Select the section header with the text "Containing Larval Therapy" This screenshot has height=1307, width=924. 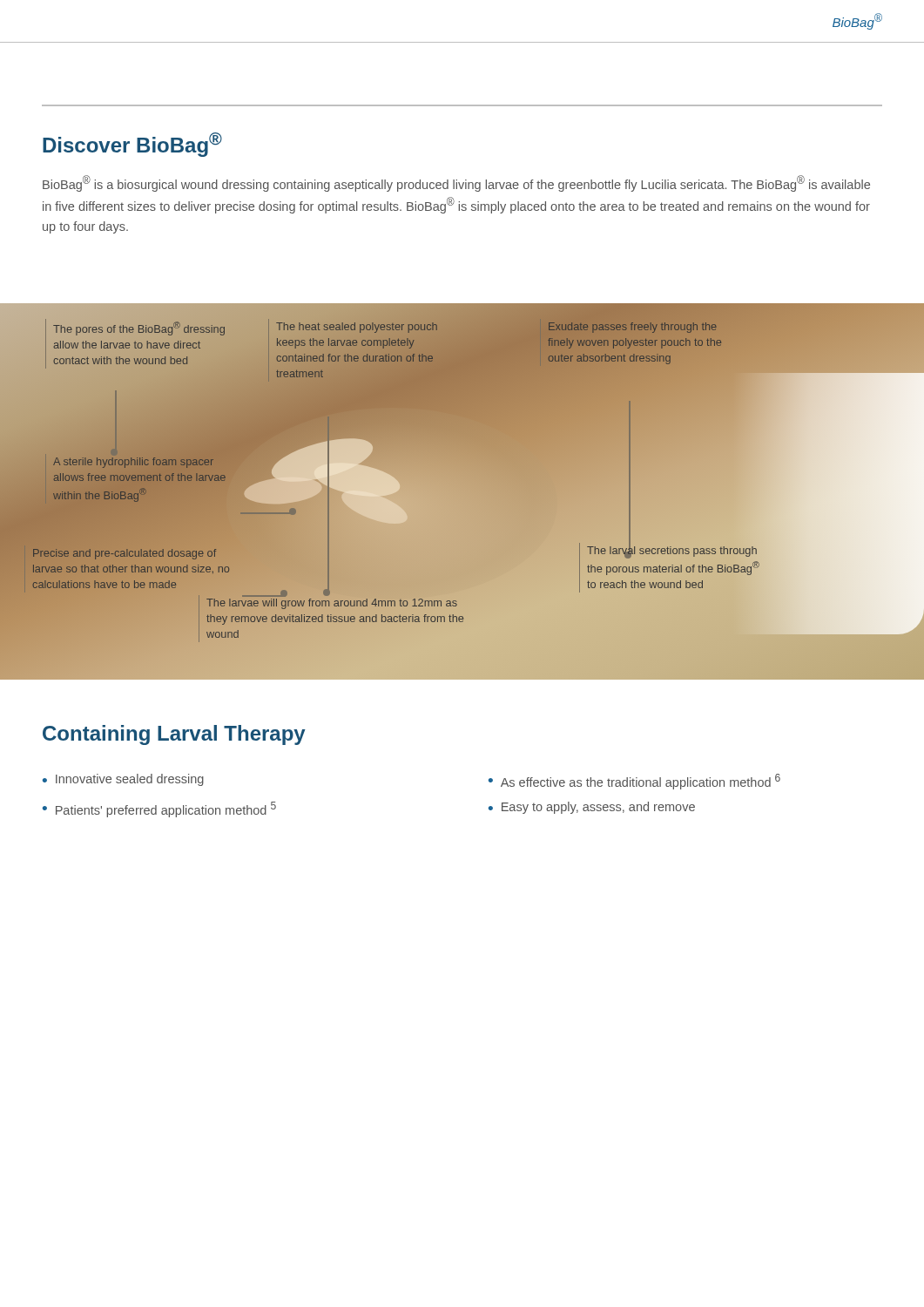174,733
